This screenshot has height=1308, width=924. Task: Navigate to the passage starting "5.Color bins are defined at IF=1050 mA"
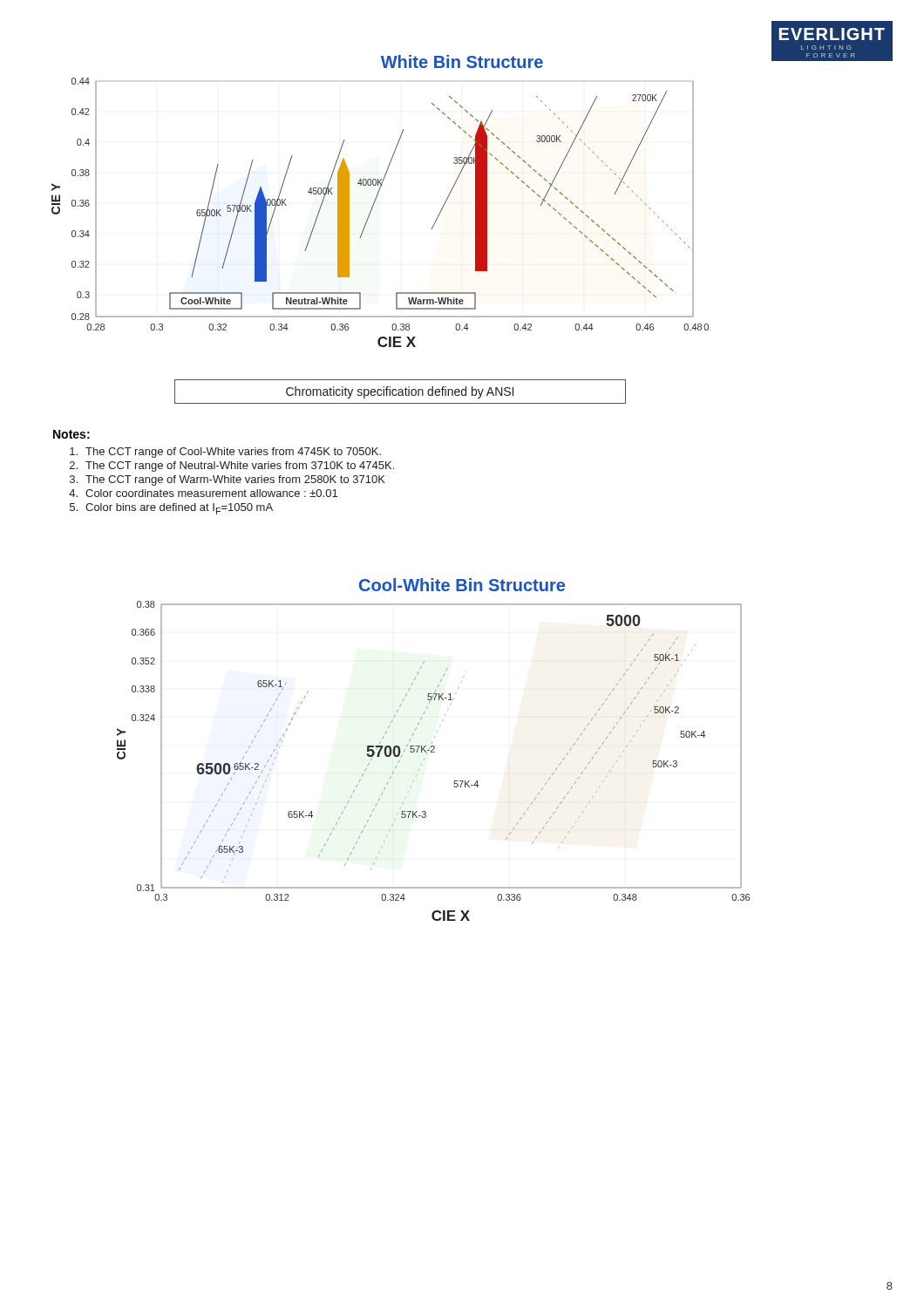click(x=163, y=508)
